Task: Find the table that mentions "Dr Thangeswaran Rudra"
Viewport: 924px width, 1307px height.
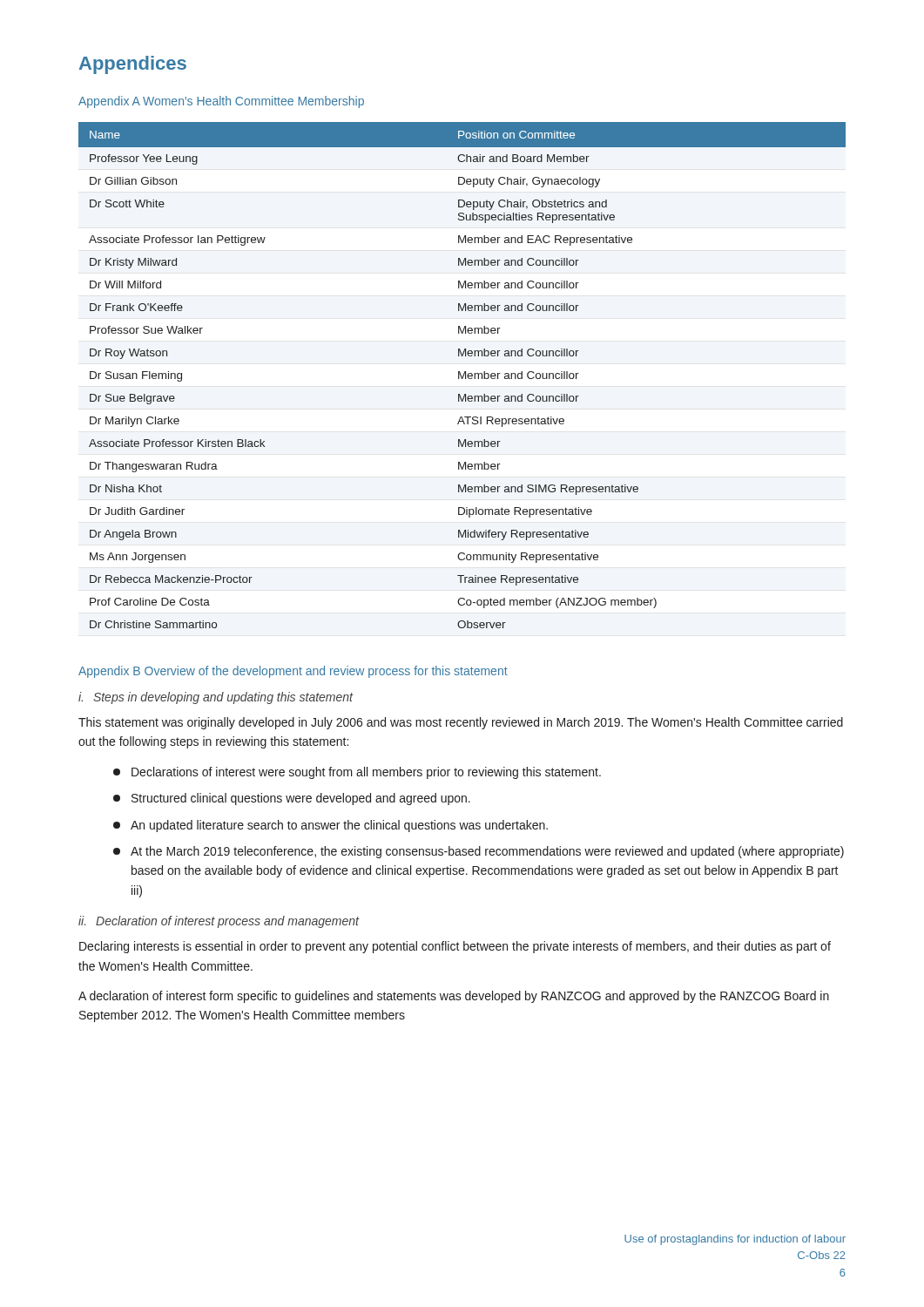Action: pyautogui.click(x=462, y=379)
